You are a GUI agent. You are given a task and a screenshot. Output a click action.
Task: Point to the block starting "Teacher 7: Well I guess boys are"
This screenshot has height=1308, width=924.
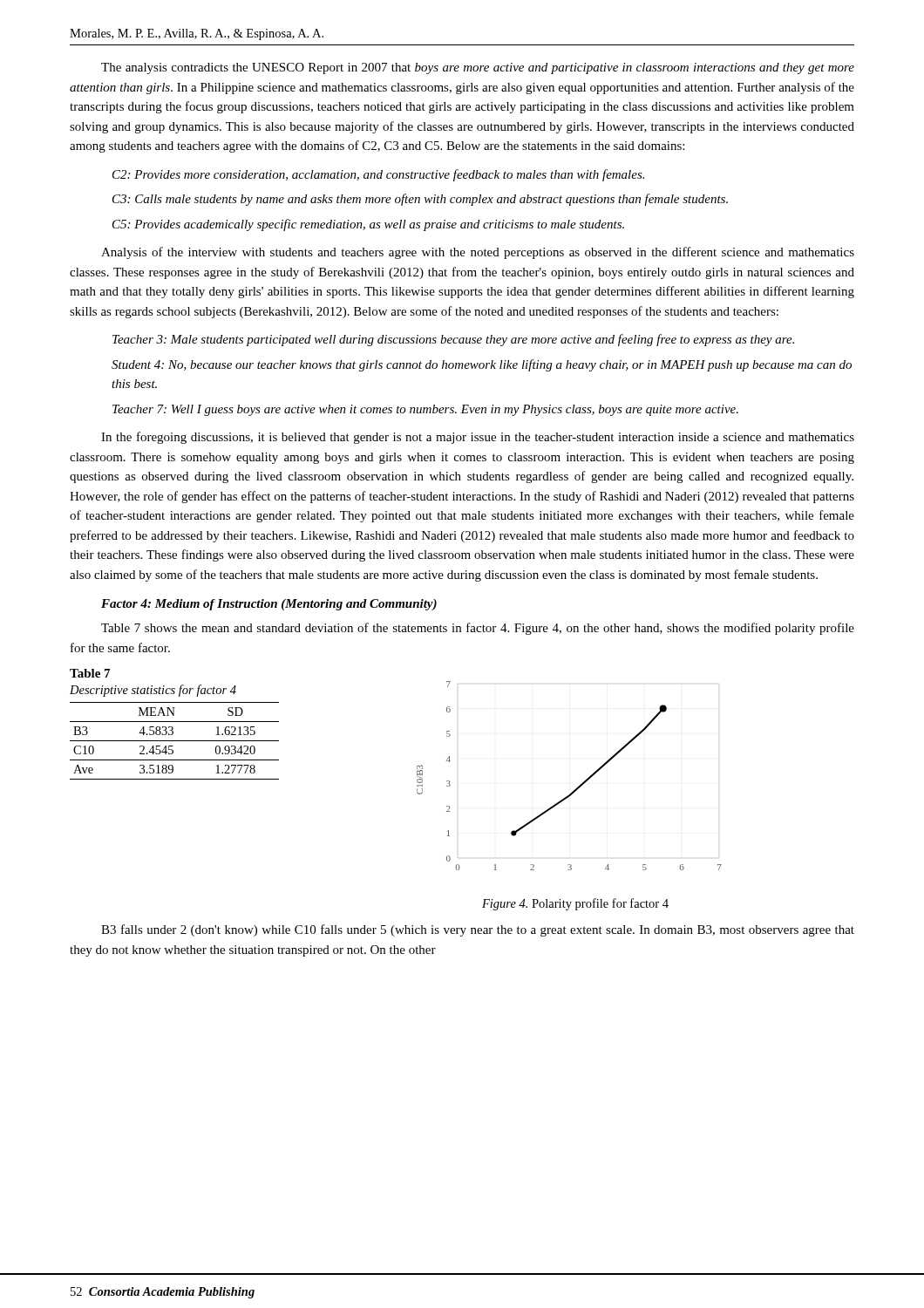pos(425,409)
